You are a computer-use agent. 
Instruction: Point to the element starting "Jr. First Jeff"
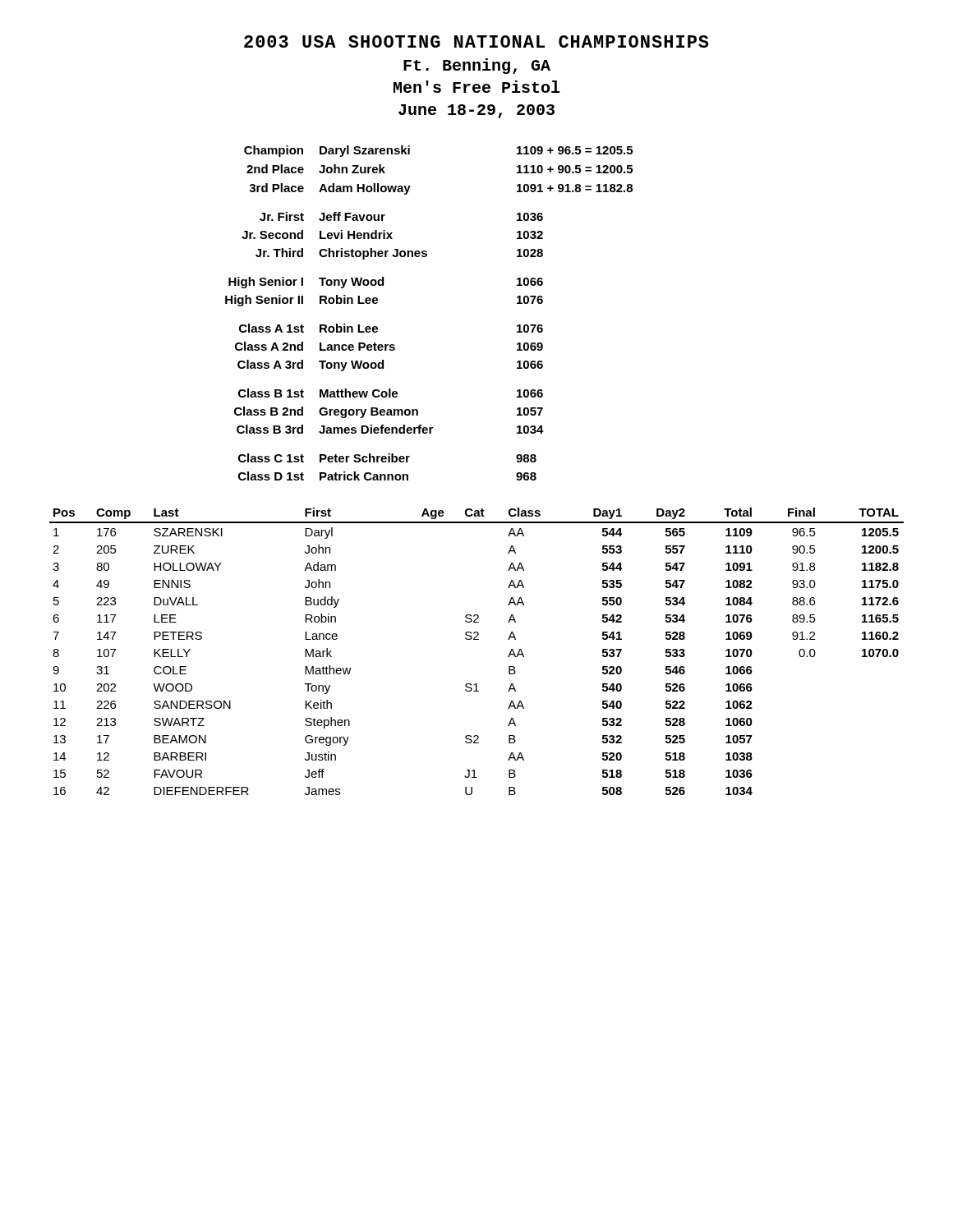click(342, 216)
